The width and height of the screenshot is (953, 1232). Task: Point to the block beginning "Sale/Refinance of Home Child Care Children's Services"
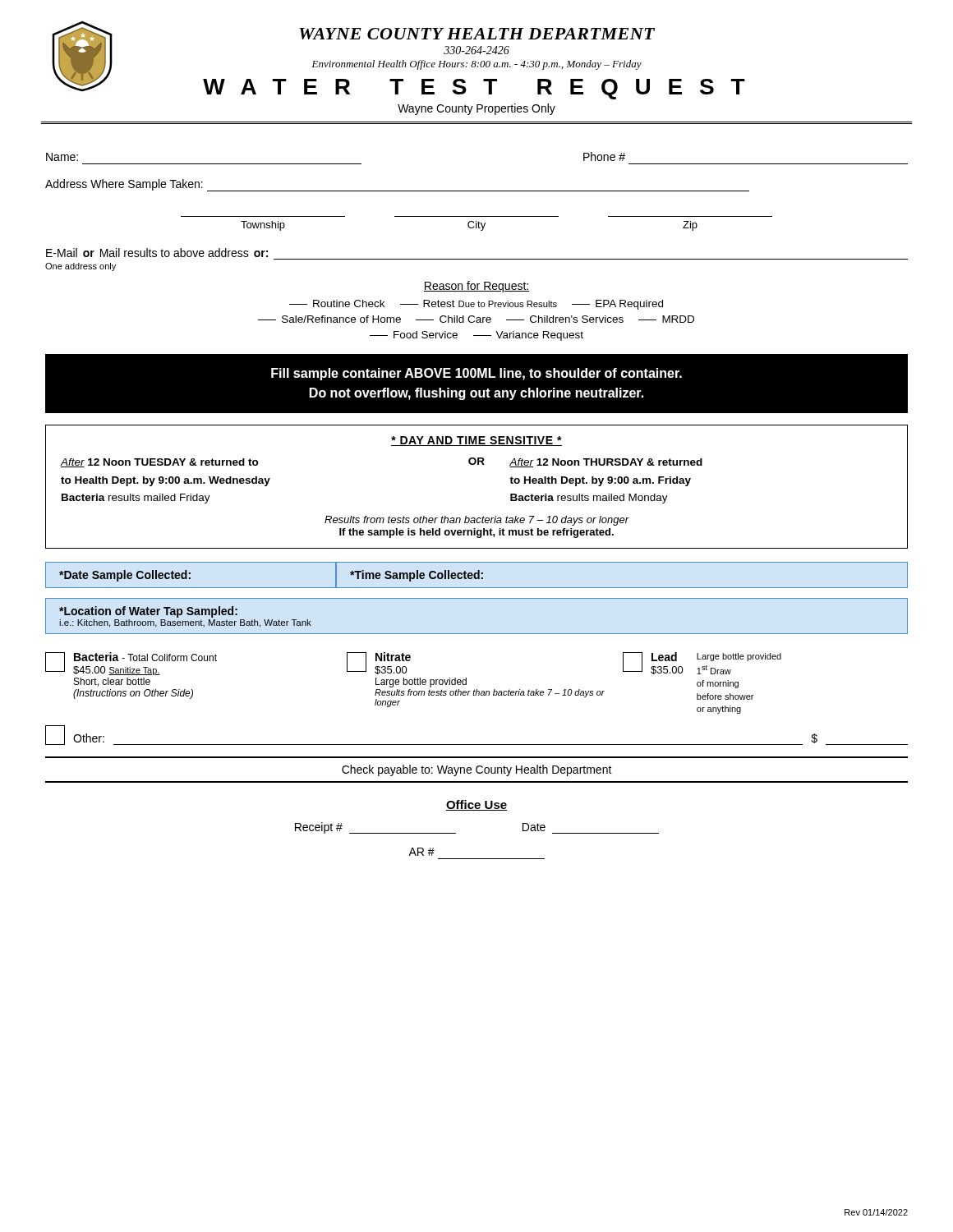pyautogui.click(x=476, y=319)
